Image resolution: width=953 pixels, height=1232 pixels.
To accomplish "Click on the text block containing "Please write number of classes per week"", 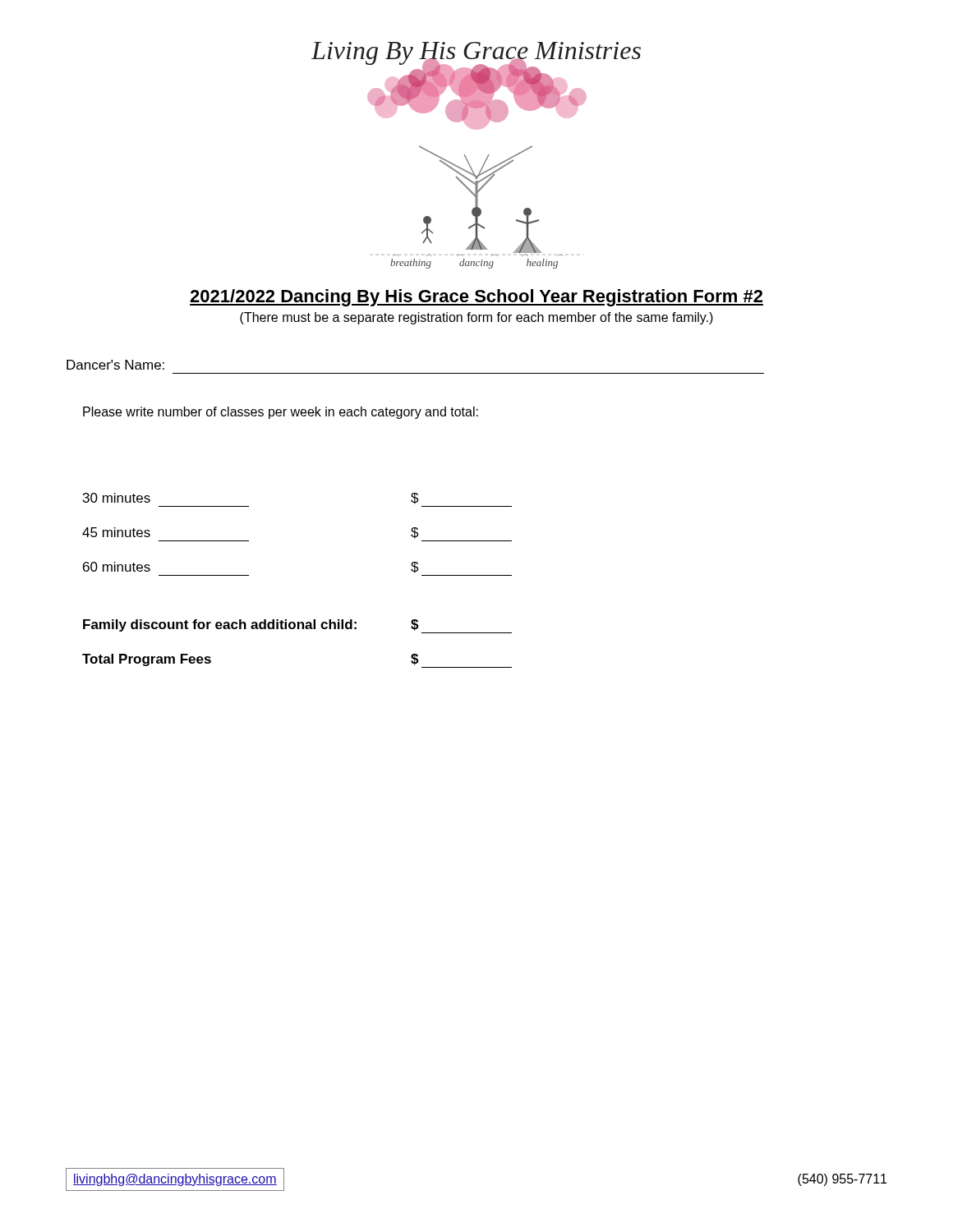I will click(281, 412).
